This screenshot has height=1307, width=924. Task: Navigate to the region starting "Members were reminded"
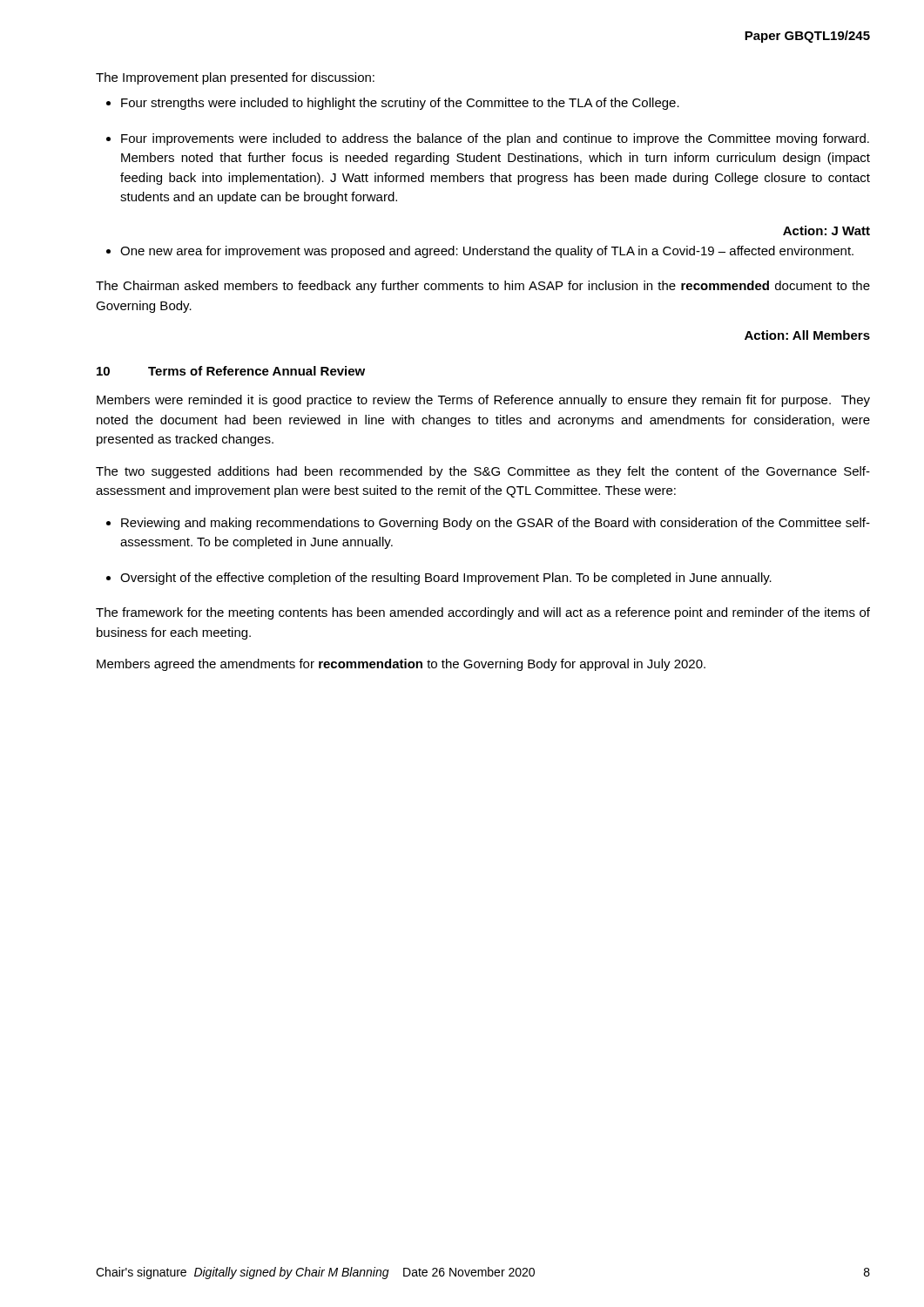483,419
